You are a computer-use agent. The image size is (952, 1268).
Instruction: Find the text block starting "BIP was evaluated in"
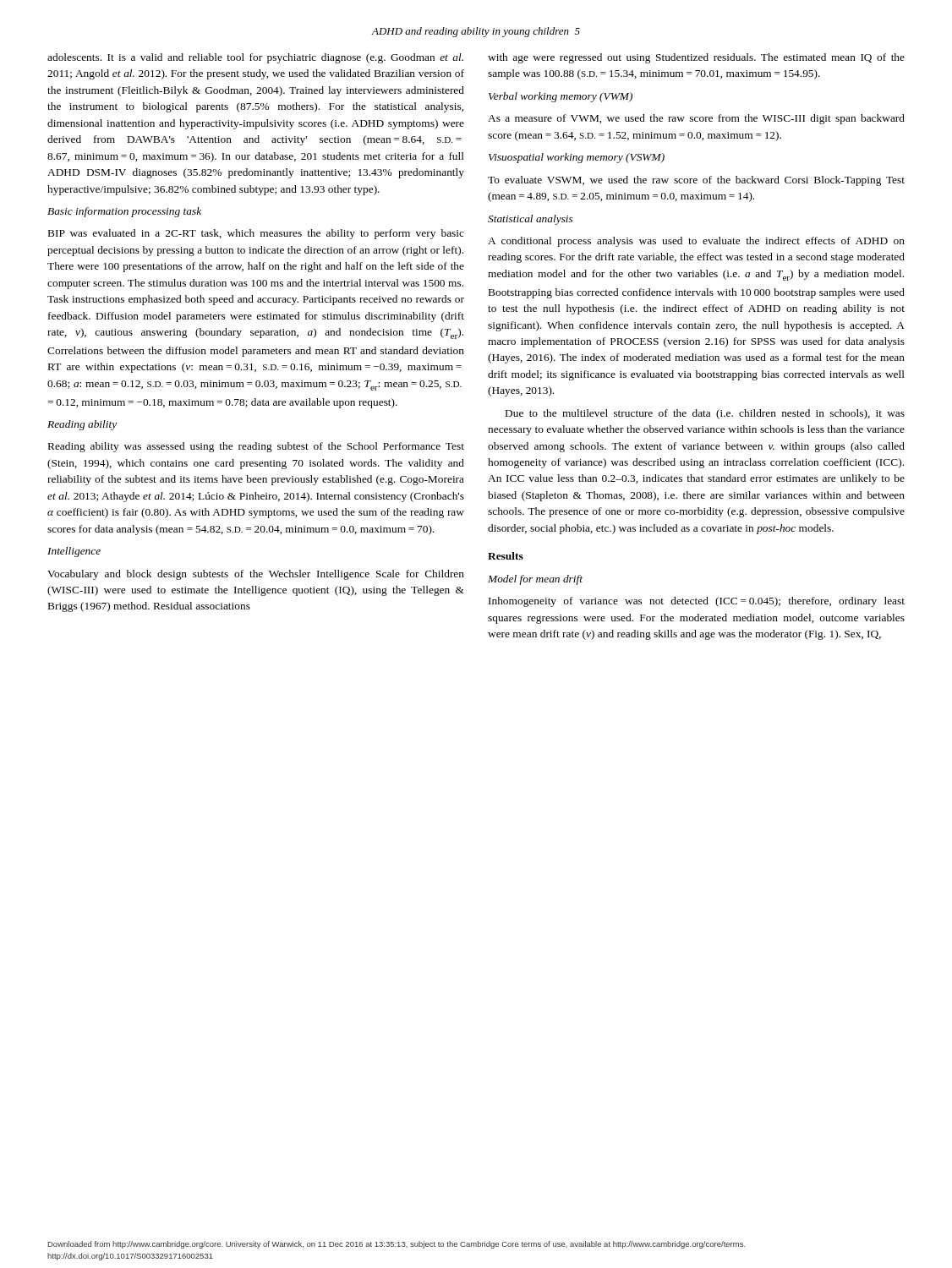[256, 318]
